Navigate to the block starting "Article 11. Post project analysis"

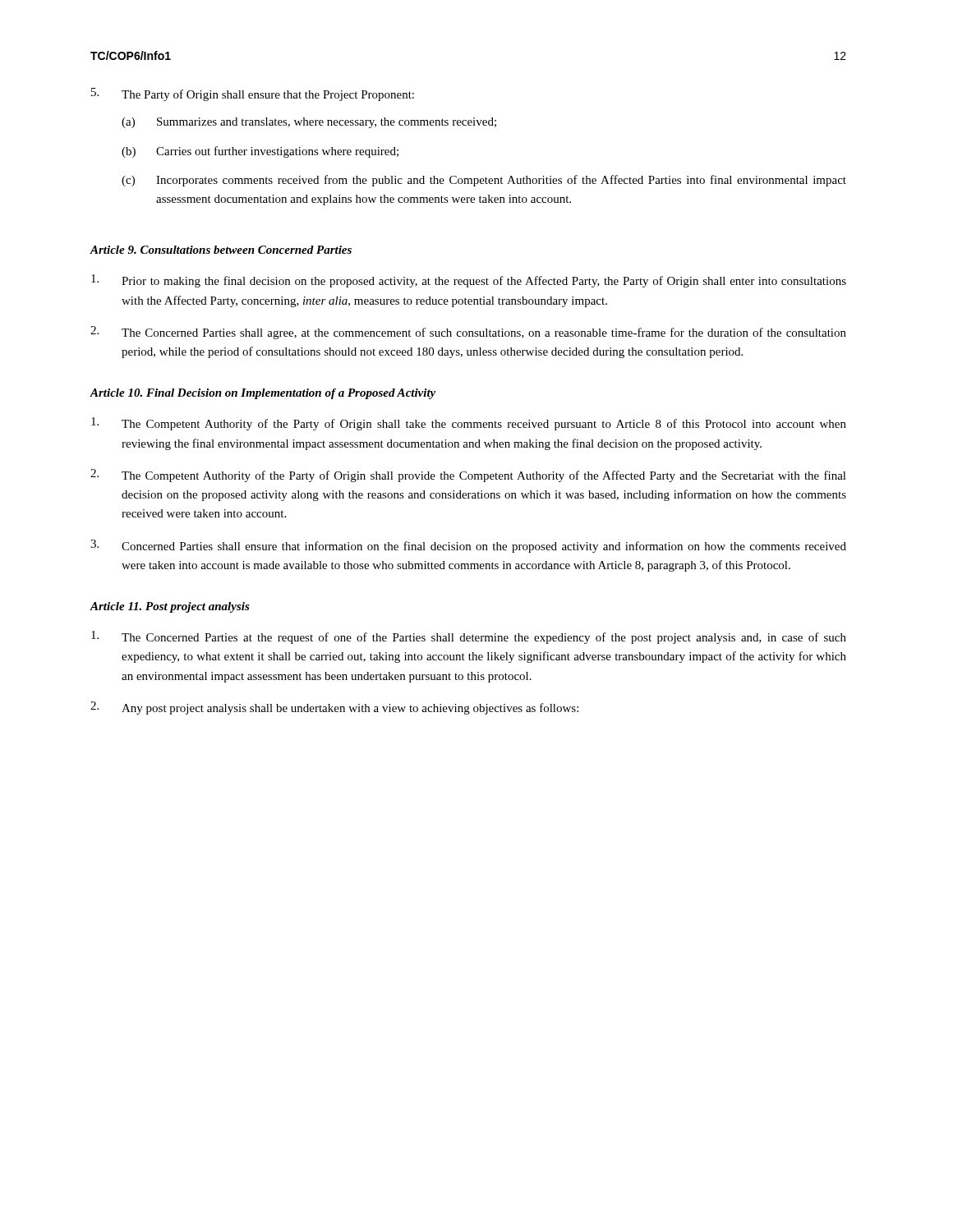pos(170,606)
